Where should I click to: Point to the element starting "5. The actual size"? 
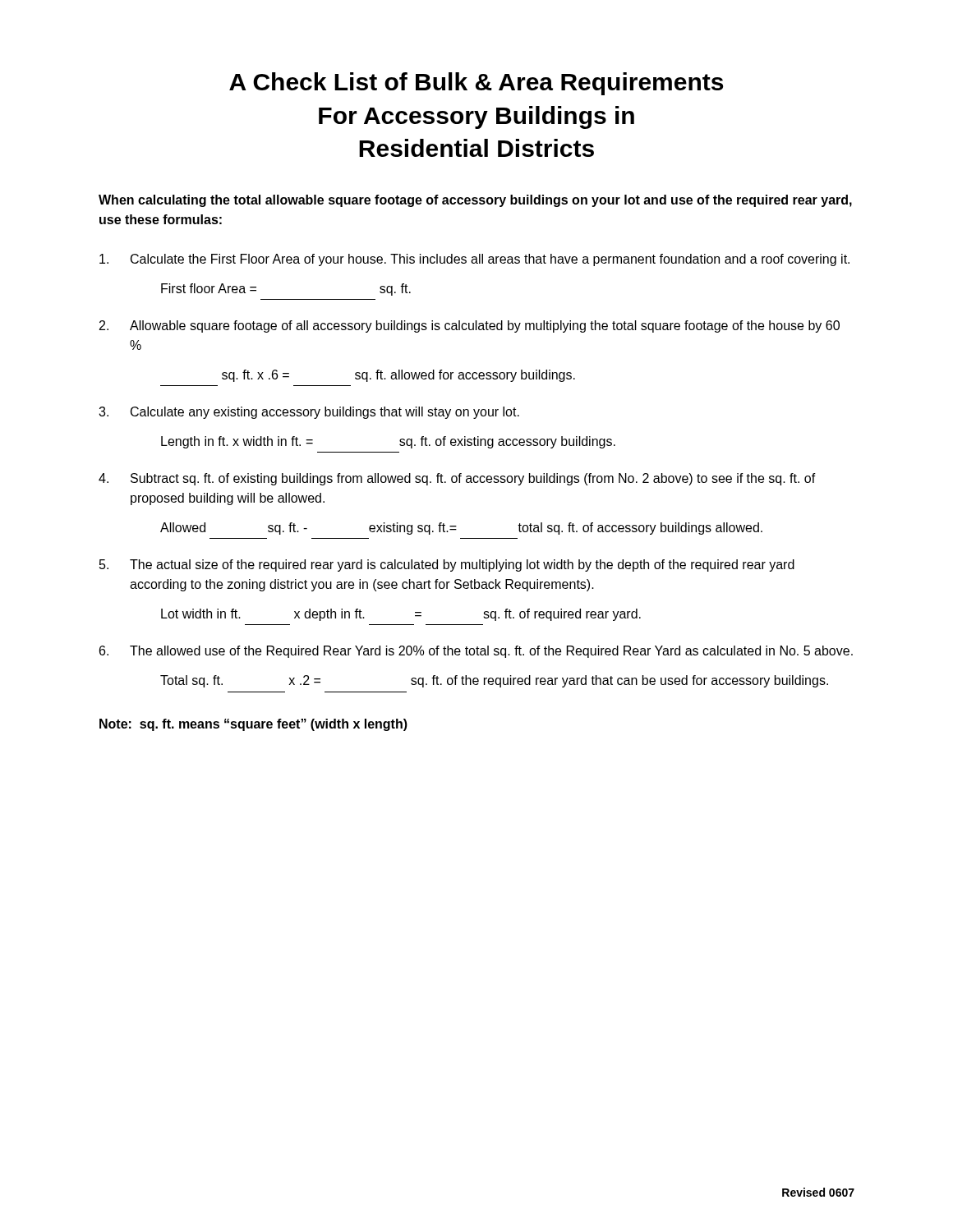[476, 590]
